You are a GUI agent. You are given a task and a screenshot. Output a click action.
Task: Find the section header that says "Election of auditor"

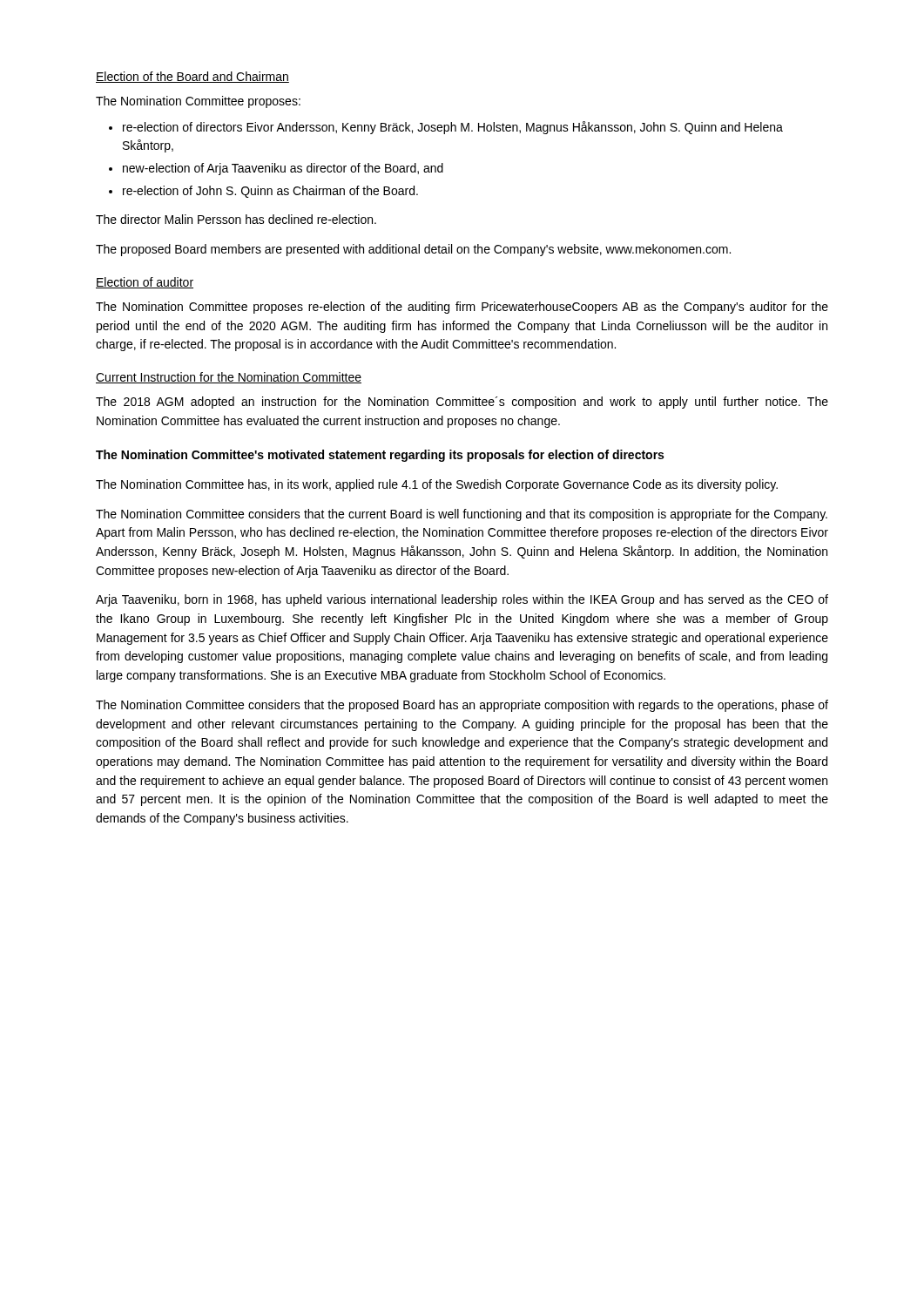pos(145,282)
